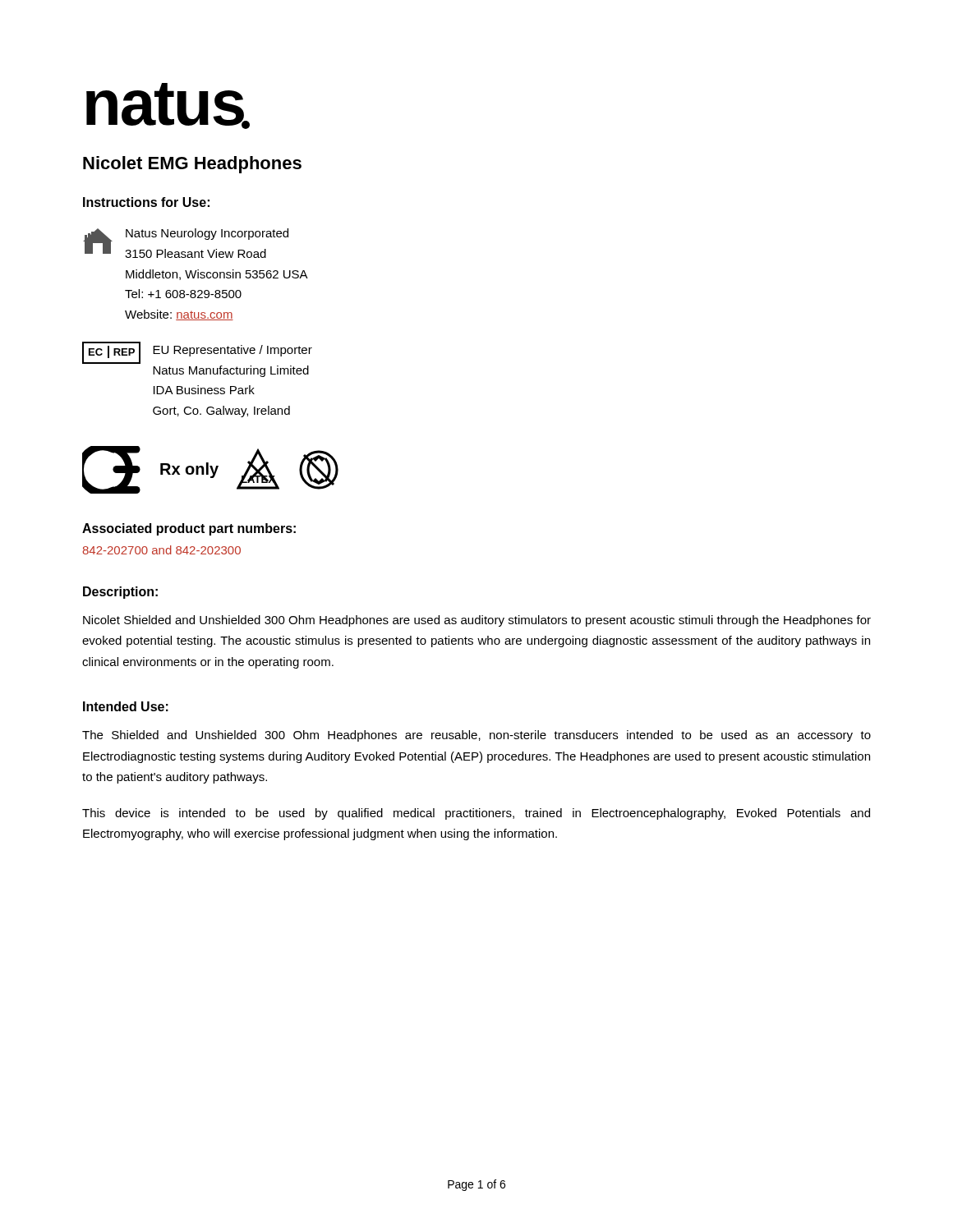Navigate to the passage starting "Intended Use:"
This screenshot has height=1232, width=953.
point(126,707)
